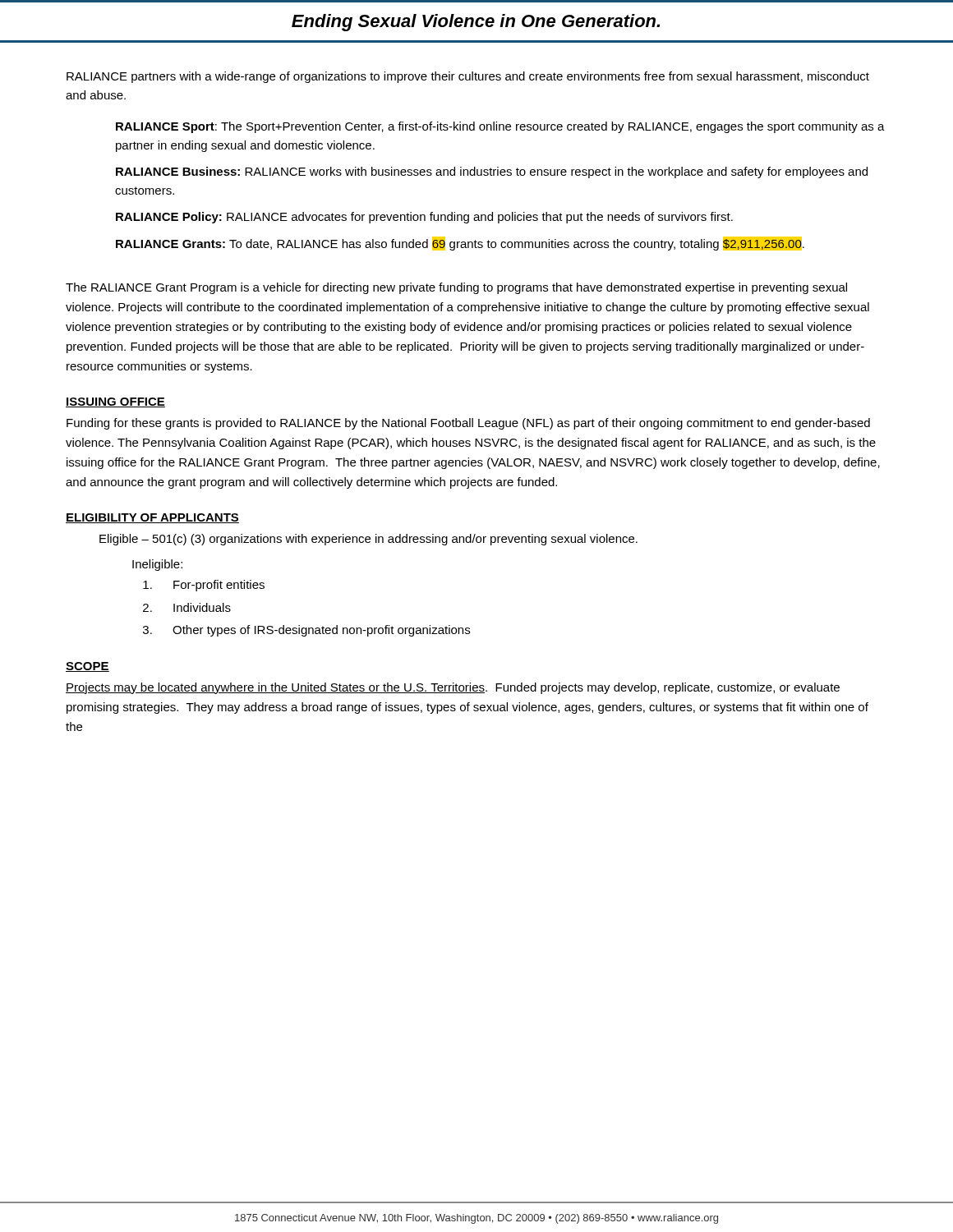Click on the list item containing "For-profit entities Individuals"
The image size is (953, 1232).
pos(219,586)
